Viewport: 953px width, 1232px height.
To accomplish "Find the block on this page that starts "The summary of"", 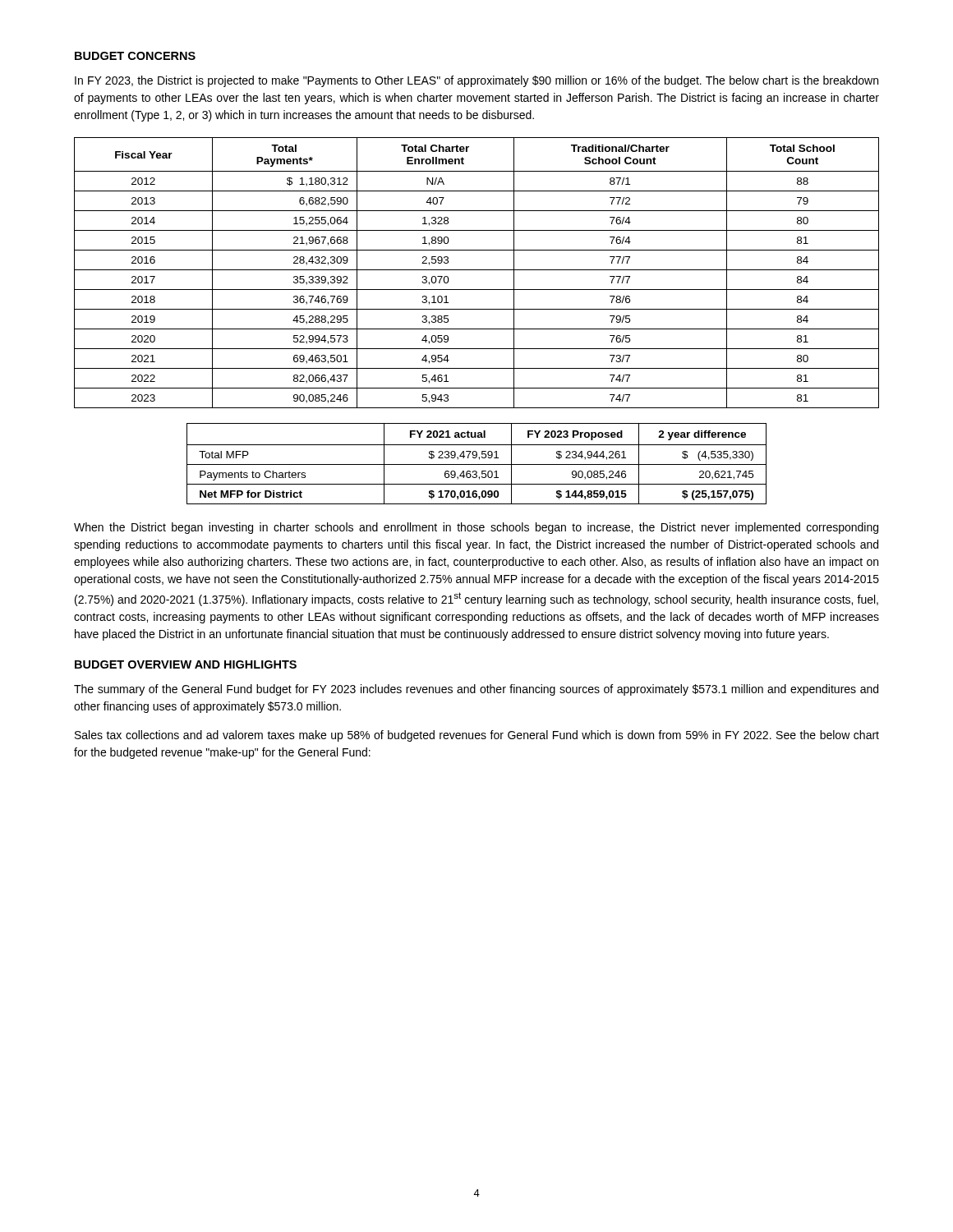I will point(476,697).
